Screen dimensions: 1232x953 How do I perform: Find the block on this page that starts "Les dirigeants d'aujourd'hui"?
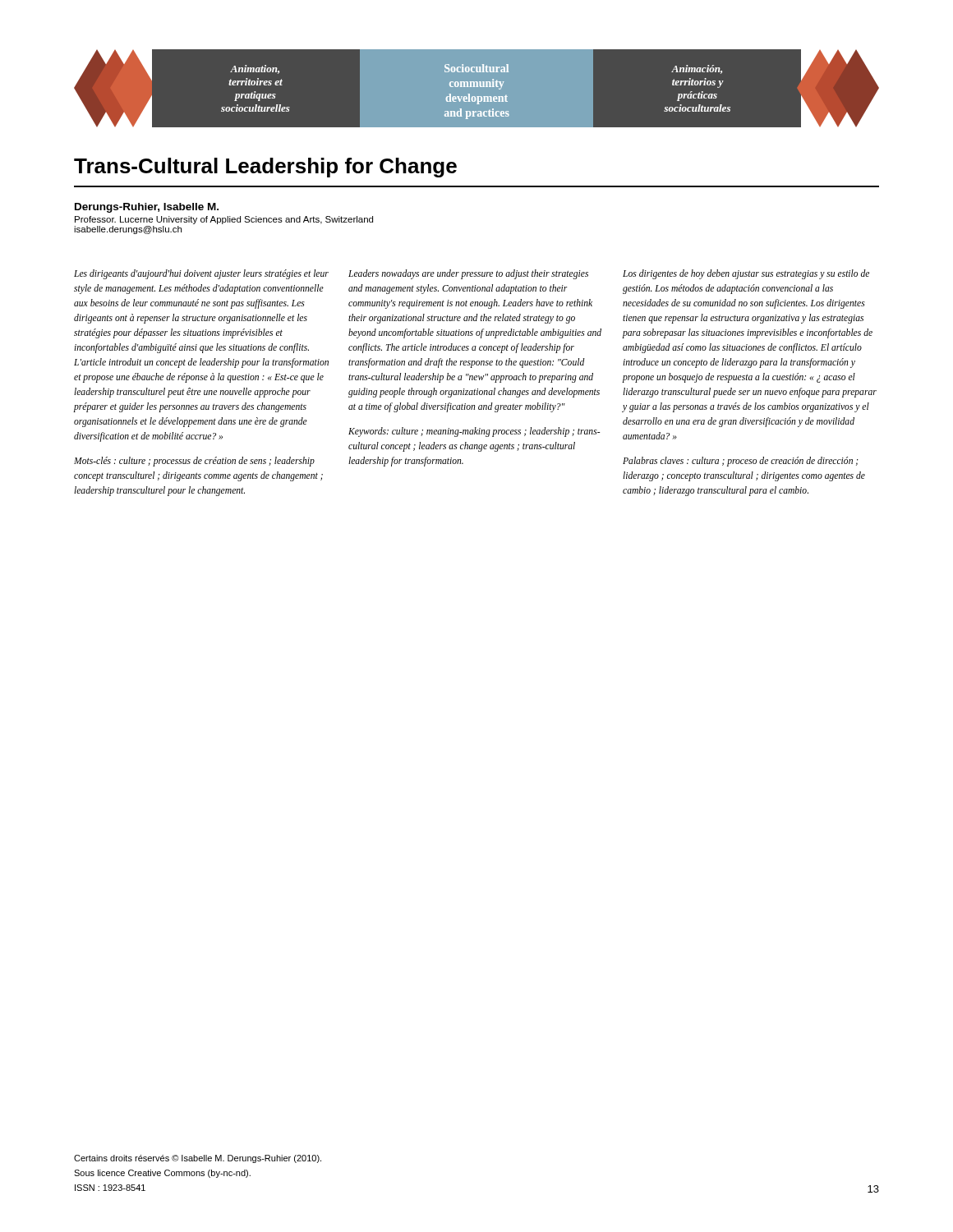point(202,383)
